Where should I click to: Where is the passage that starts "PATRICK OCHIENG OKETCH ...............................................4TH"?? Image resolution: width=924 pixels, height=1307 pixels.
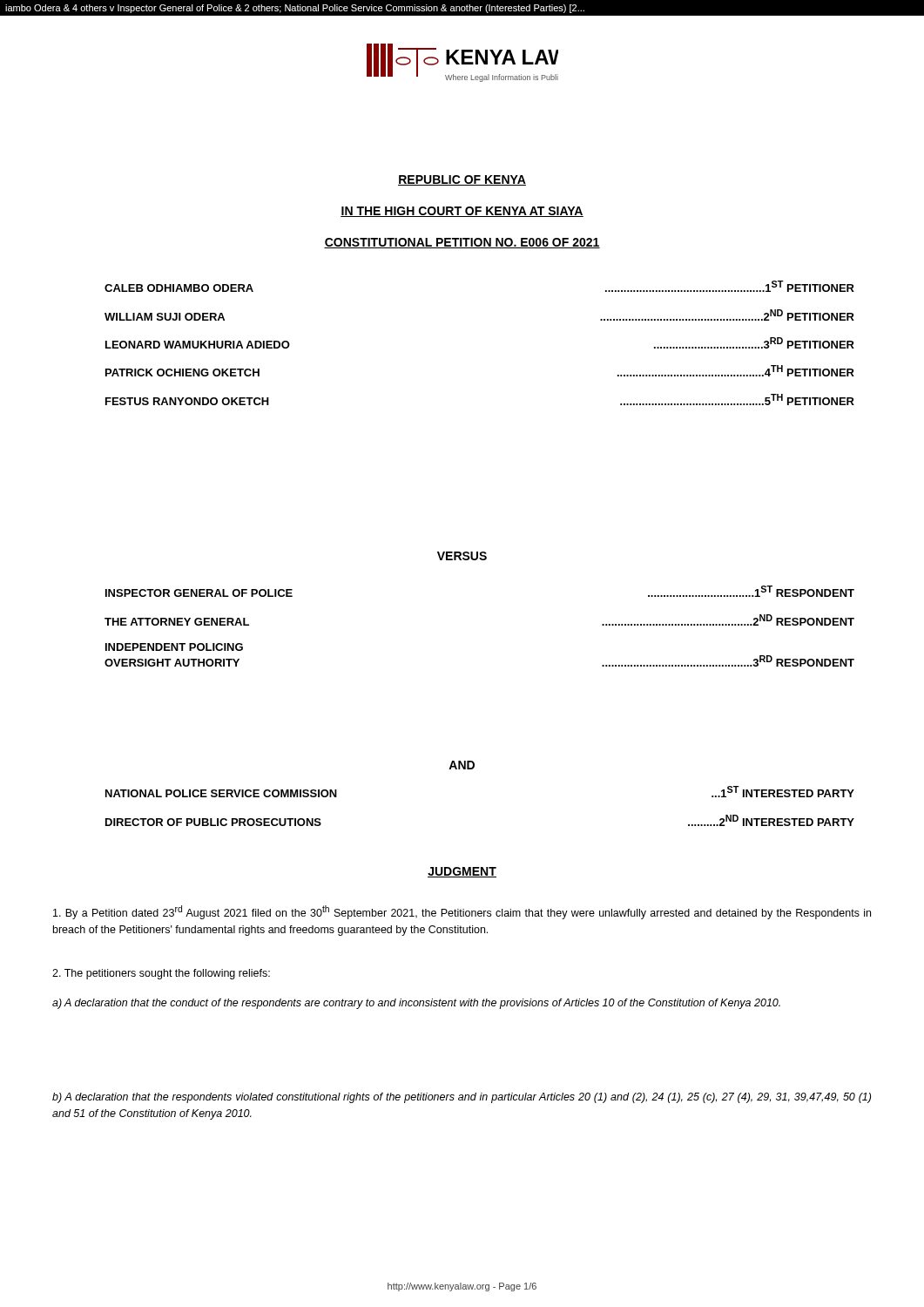[x=182, y=371]
